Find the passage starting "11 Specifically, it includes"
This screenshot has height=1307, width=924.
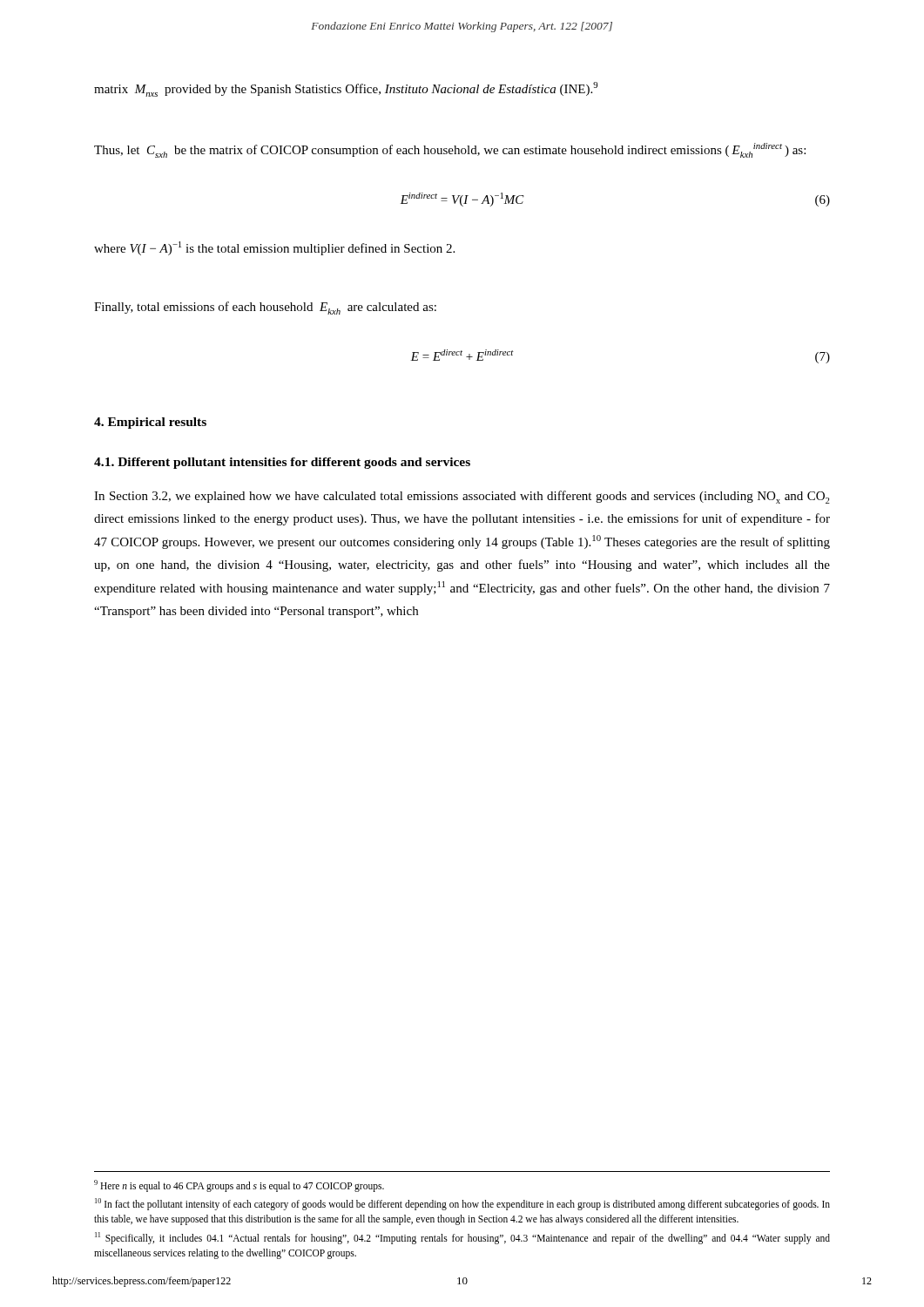pyautogui.click(x=462, y=1244)
